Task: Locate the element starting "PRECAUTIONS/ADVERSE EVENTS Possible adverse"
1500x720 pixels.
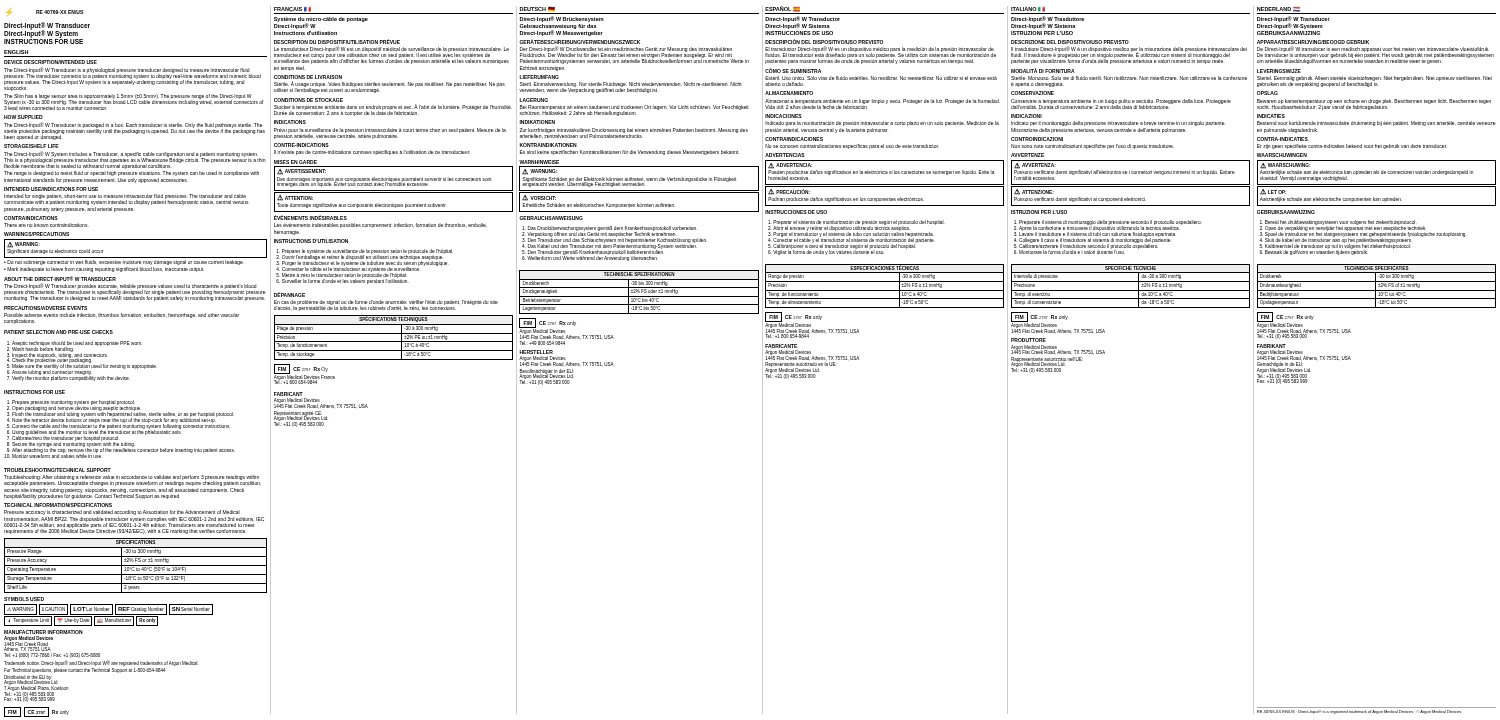Action: coord(136,315)
